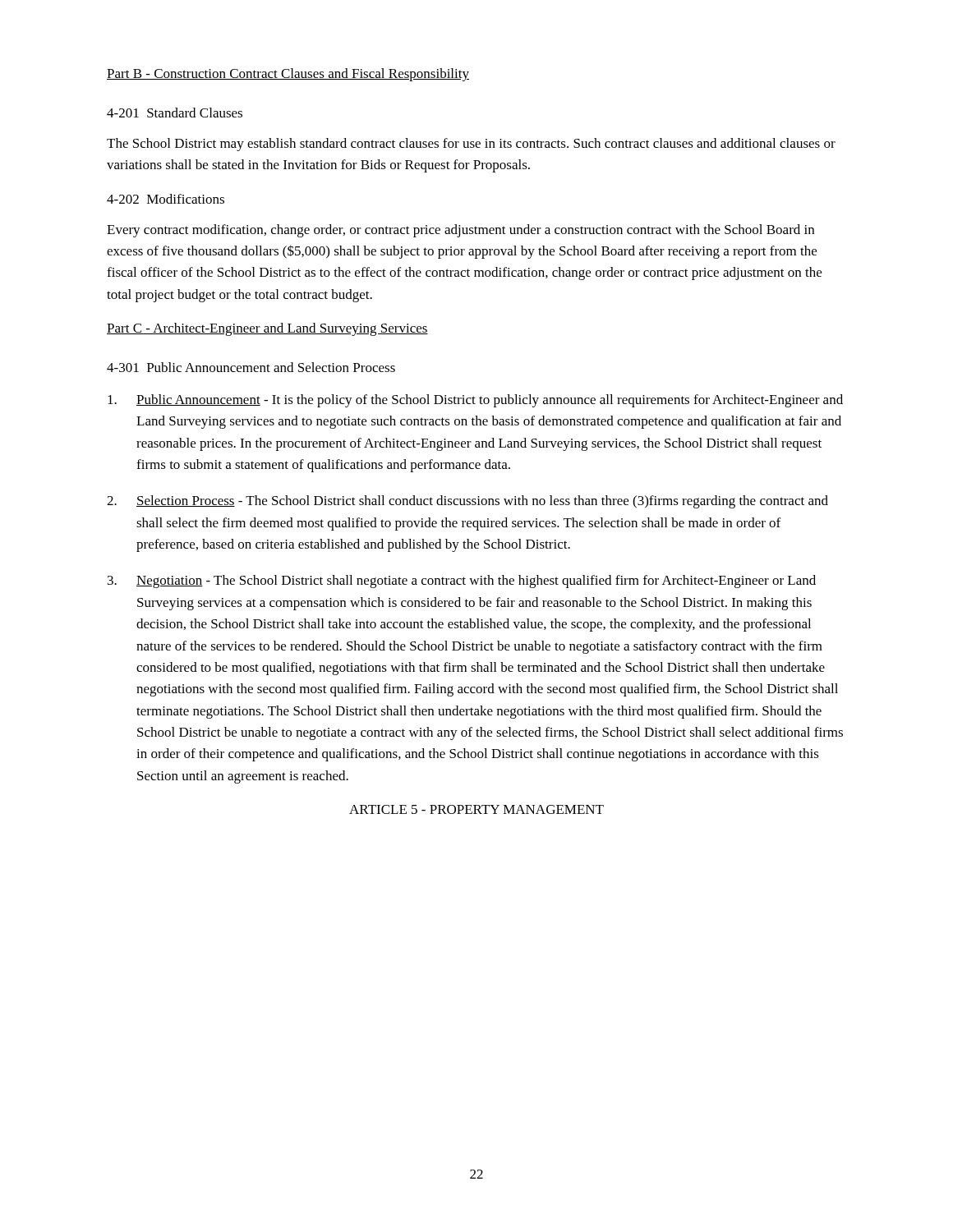Click the section header that begins "Part B - Construction"
953x1232 pixels.
[x=288, y=74]
